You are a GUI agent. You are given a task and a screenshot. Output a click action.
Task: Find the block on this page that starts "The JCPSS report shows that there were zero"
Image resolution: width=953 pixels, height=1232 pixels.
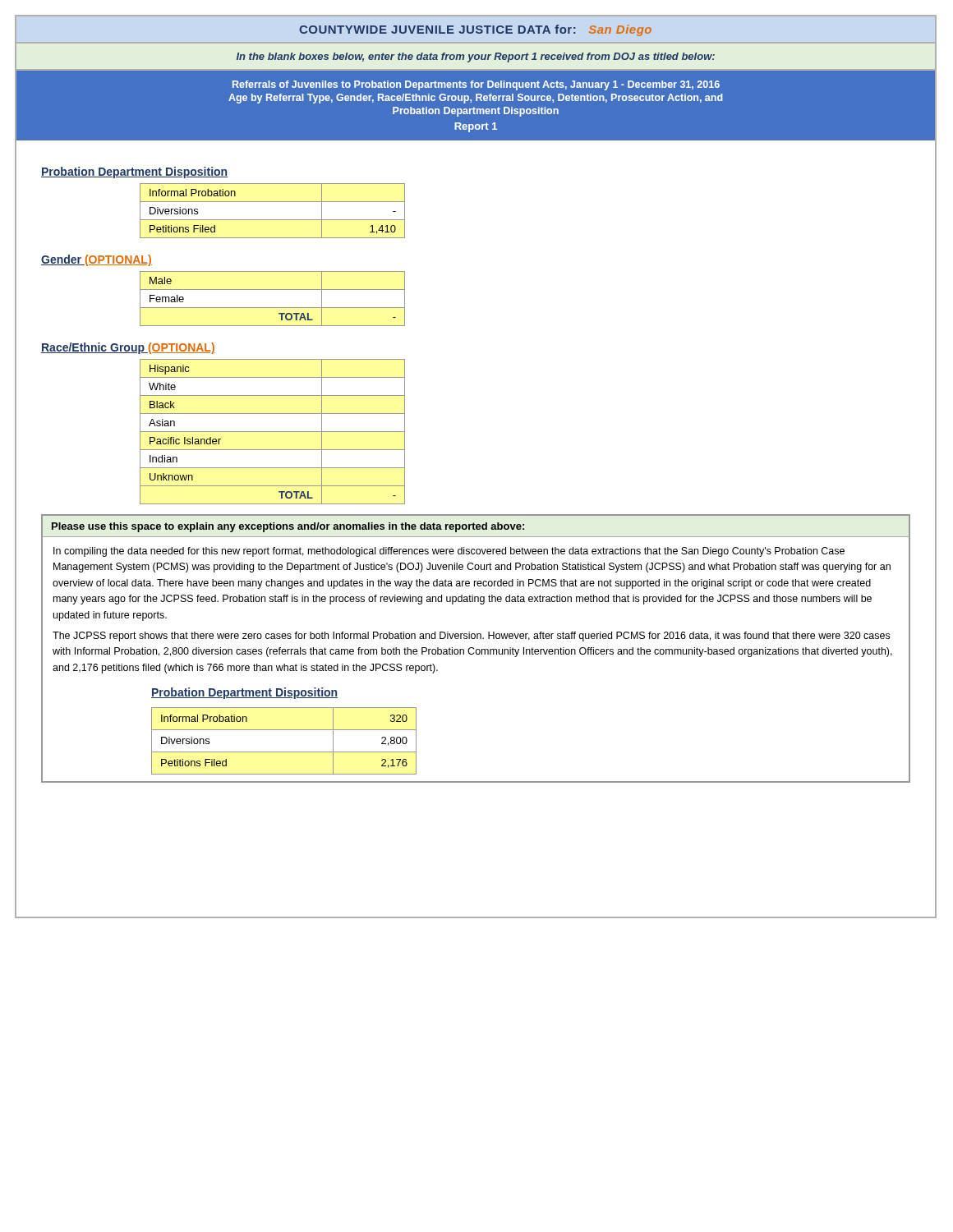476,652
